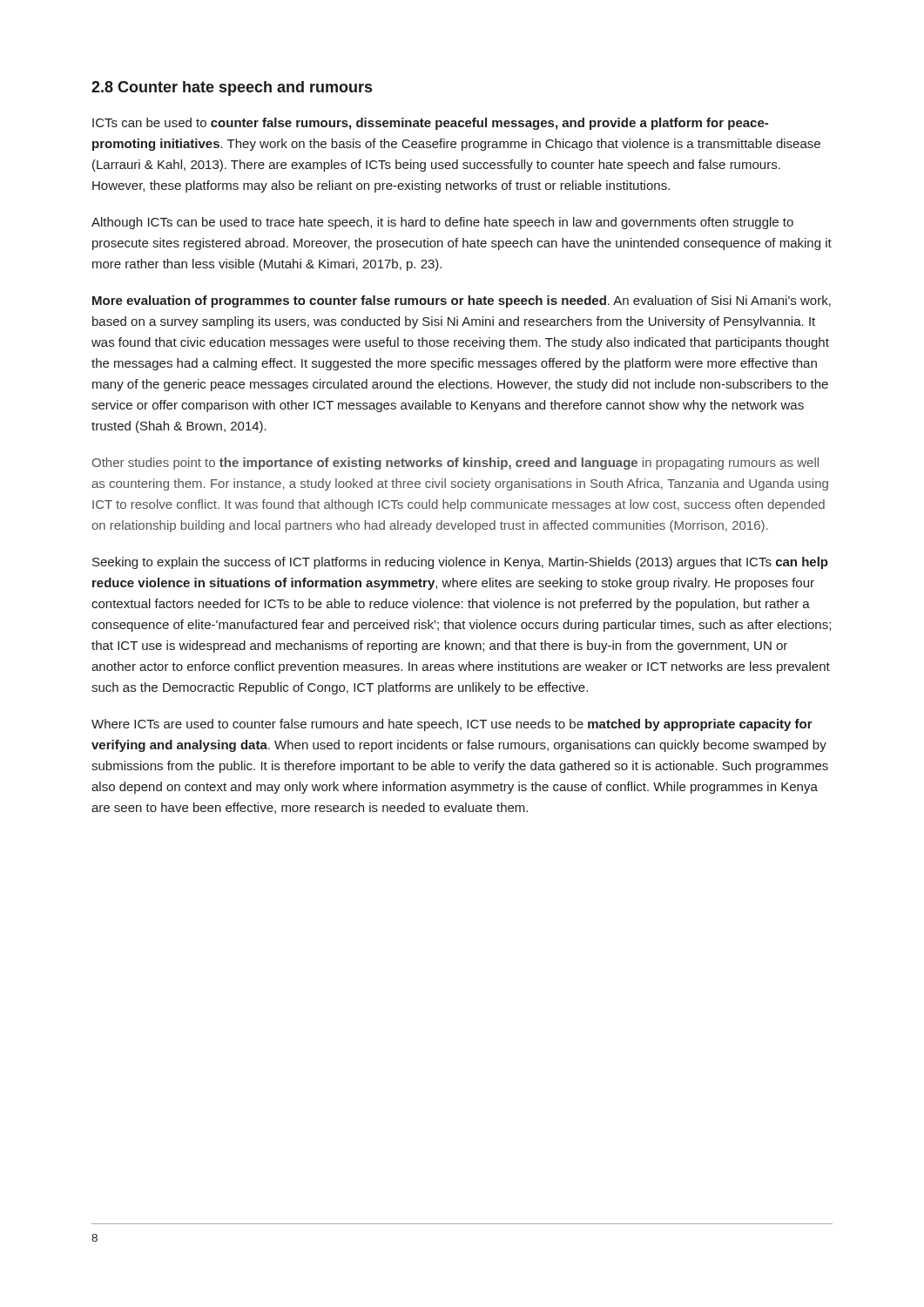Screen dimensions: 1307x924
Task: Click the passage that begins "Where ICTs are used to"
Action: click(460, 765)
